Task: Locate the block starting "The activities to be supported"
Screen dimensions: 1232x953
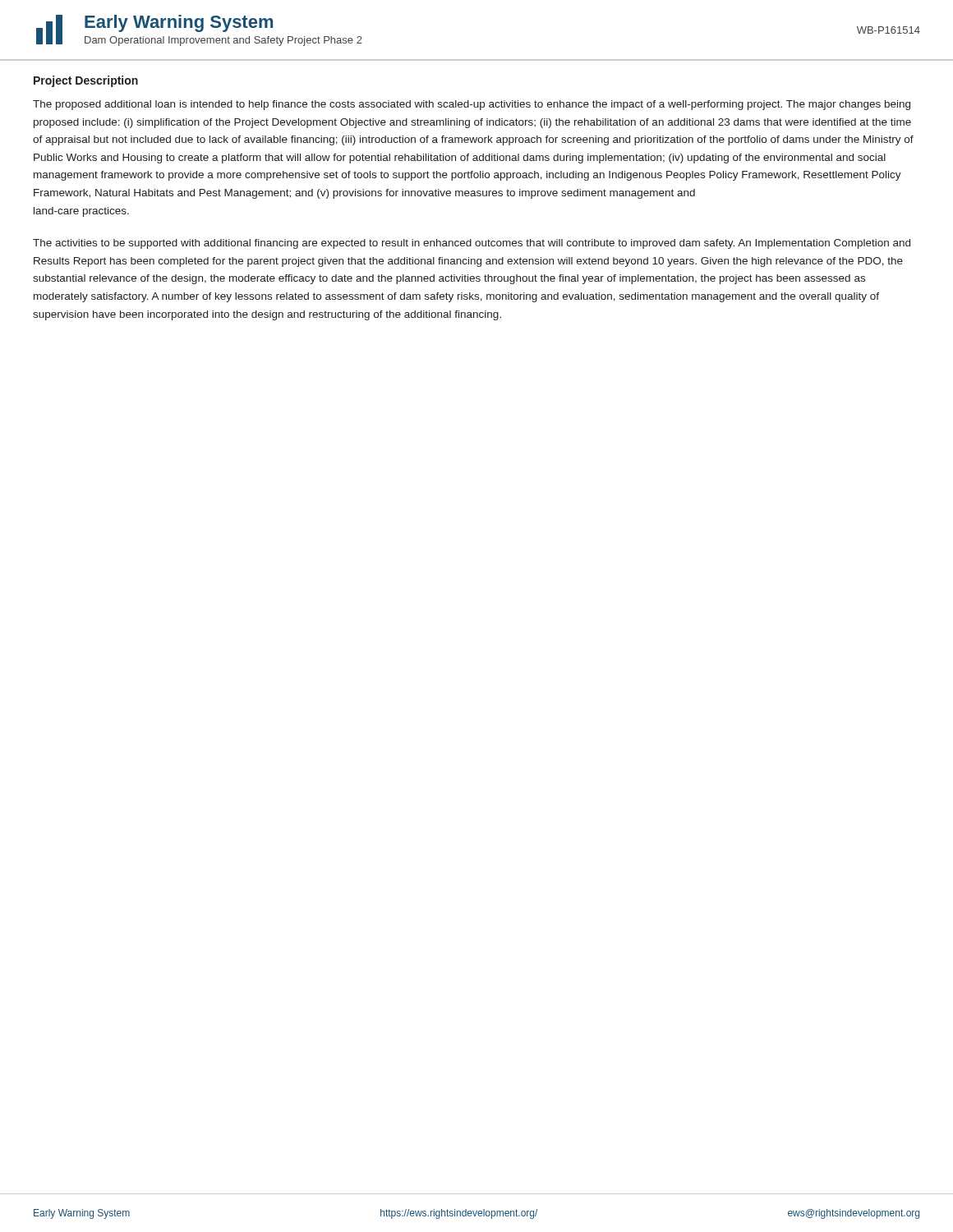Action: tap(472, 278)
